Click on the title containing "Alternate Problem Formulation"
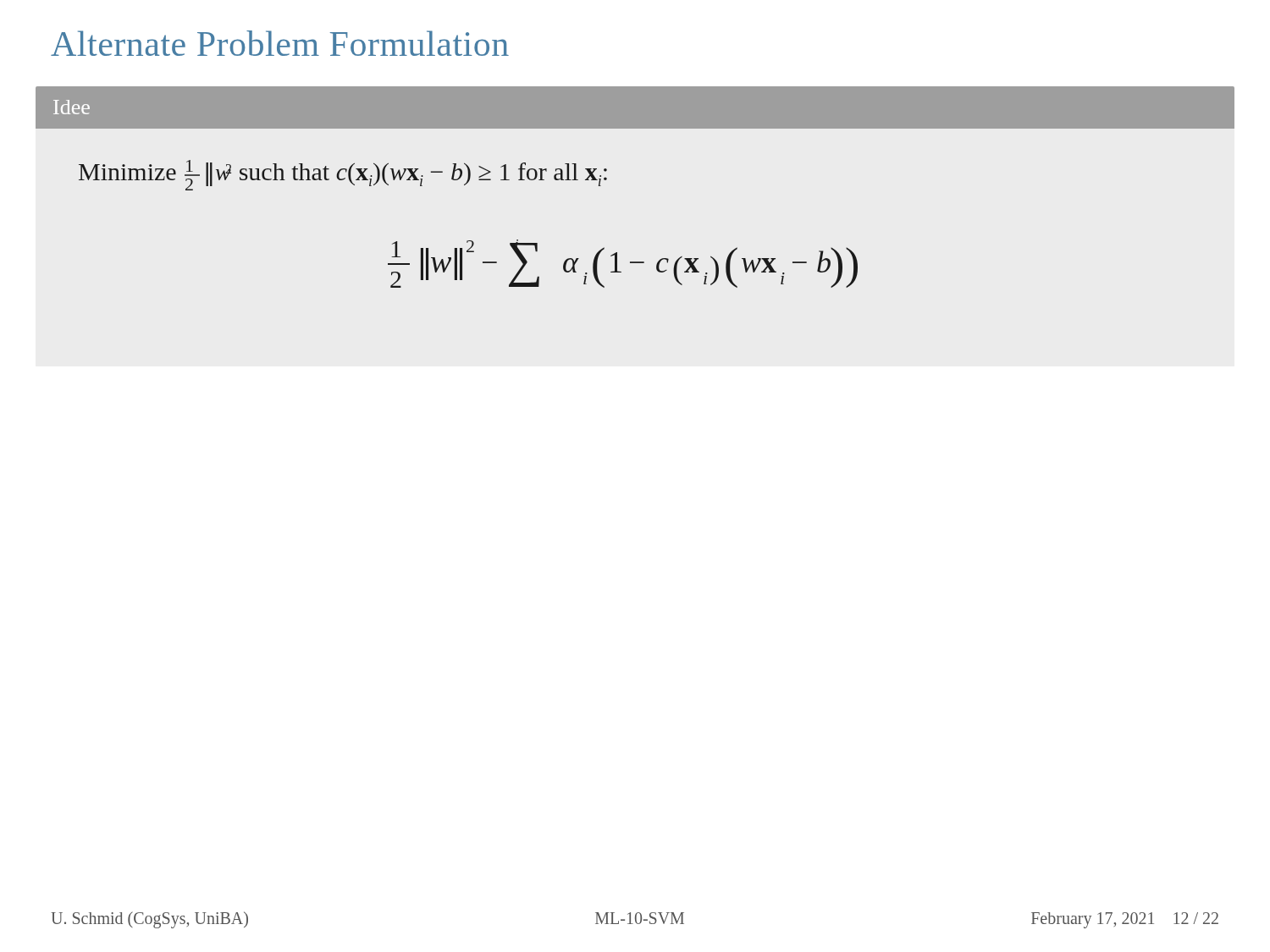The height and width of the screenshot is (952, 1270). pyautogui.click(x=280, y=44)
